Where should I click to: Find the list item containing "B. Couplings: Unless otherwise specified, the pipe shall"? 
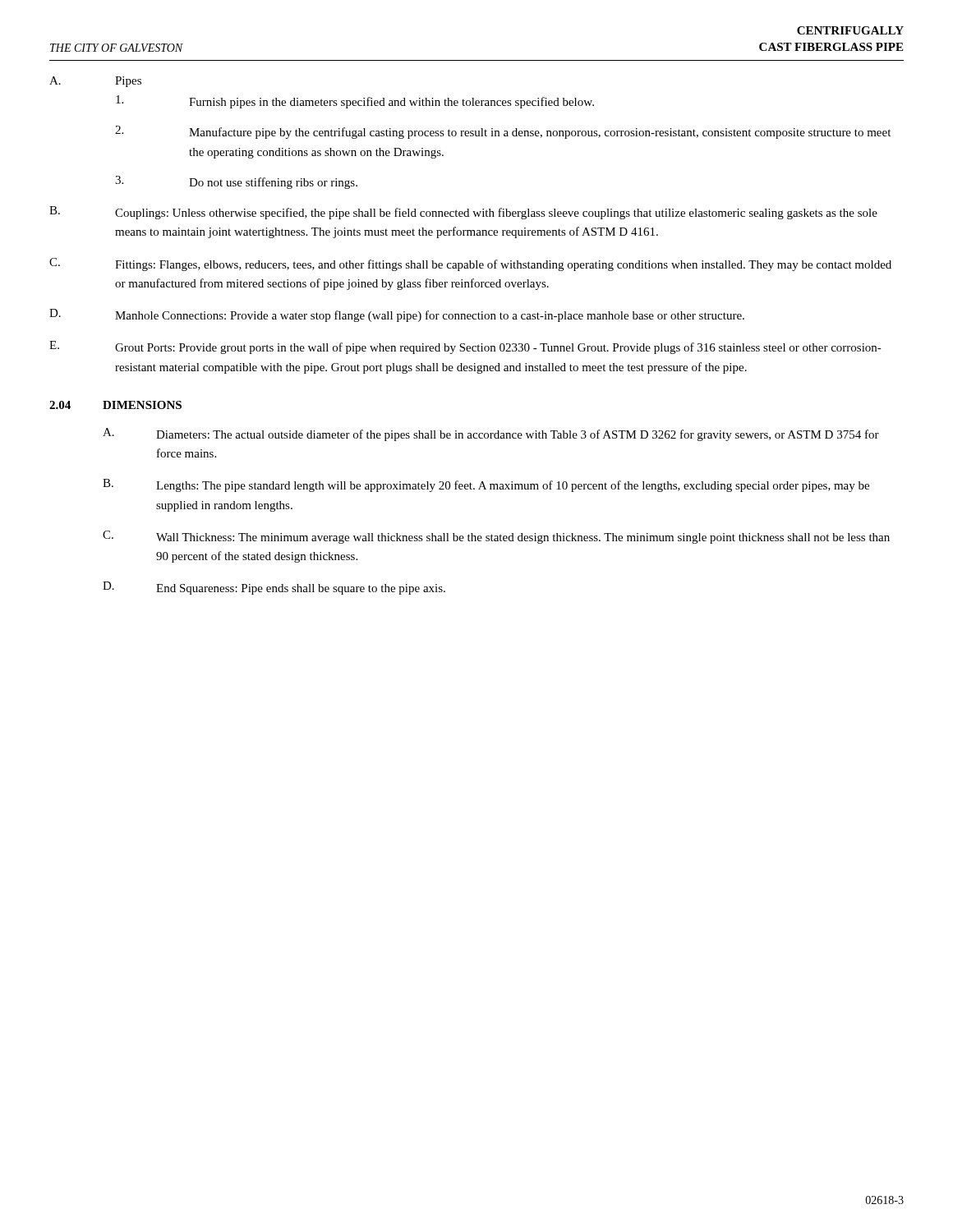tap(476, 223)
